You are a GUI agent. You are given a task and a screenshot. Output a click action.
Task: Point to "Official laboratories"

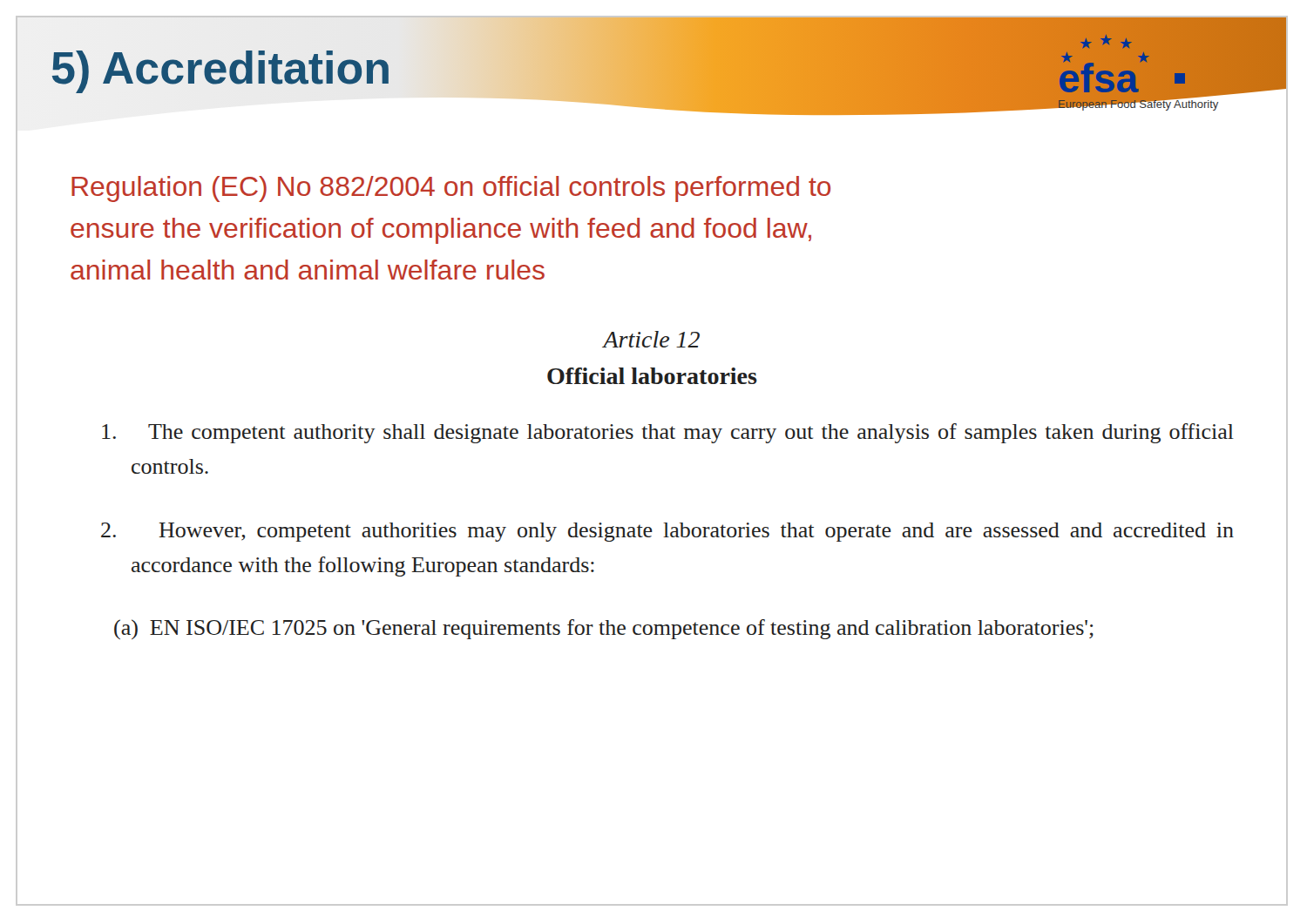[652, 376]
